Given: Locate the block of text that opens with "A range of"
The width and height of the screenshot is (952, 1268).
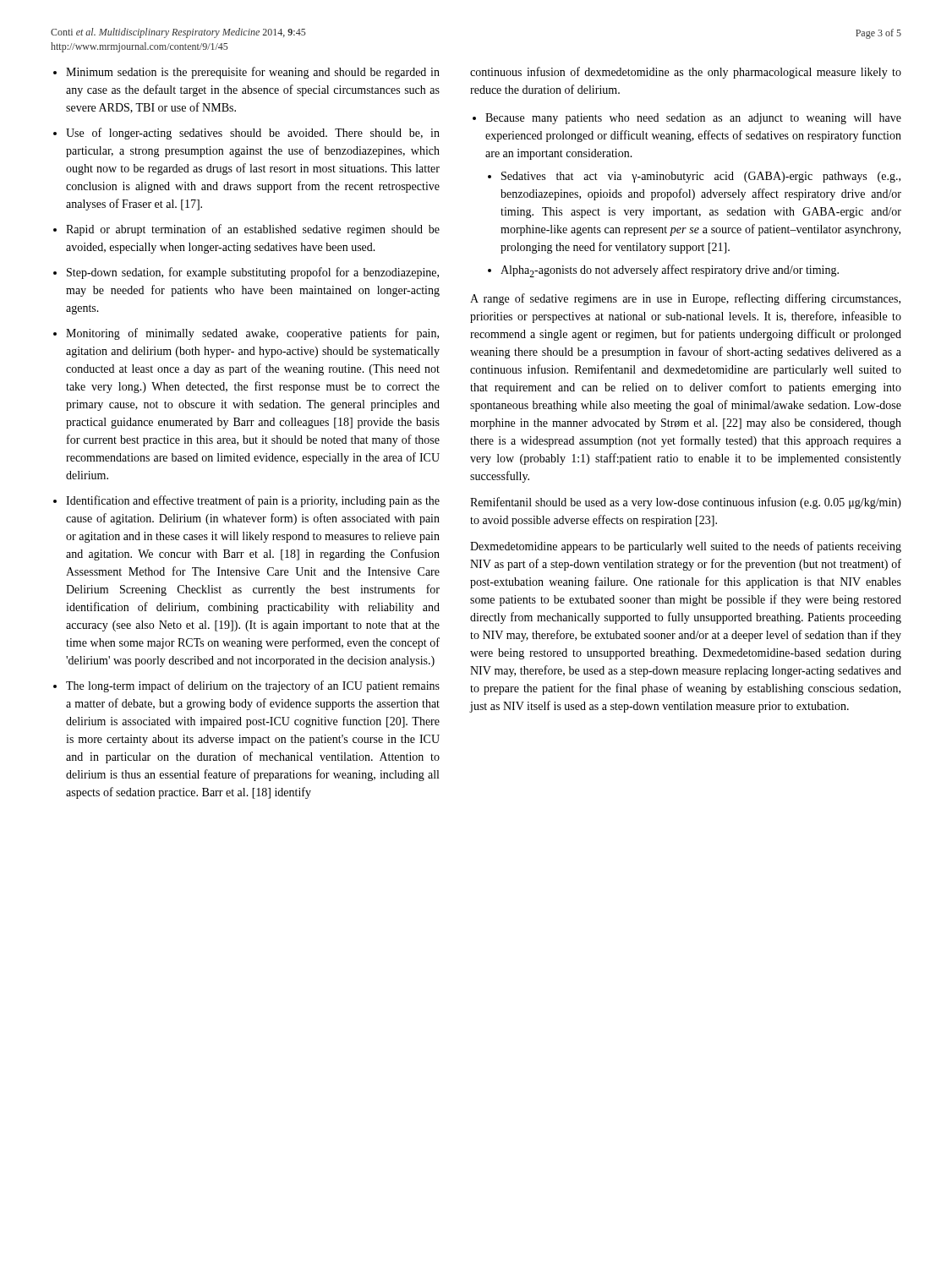Looking at the screenshot, I should 686,503.
